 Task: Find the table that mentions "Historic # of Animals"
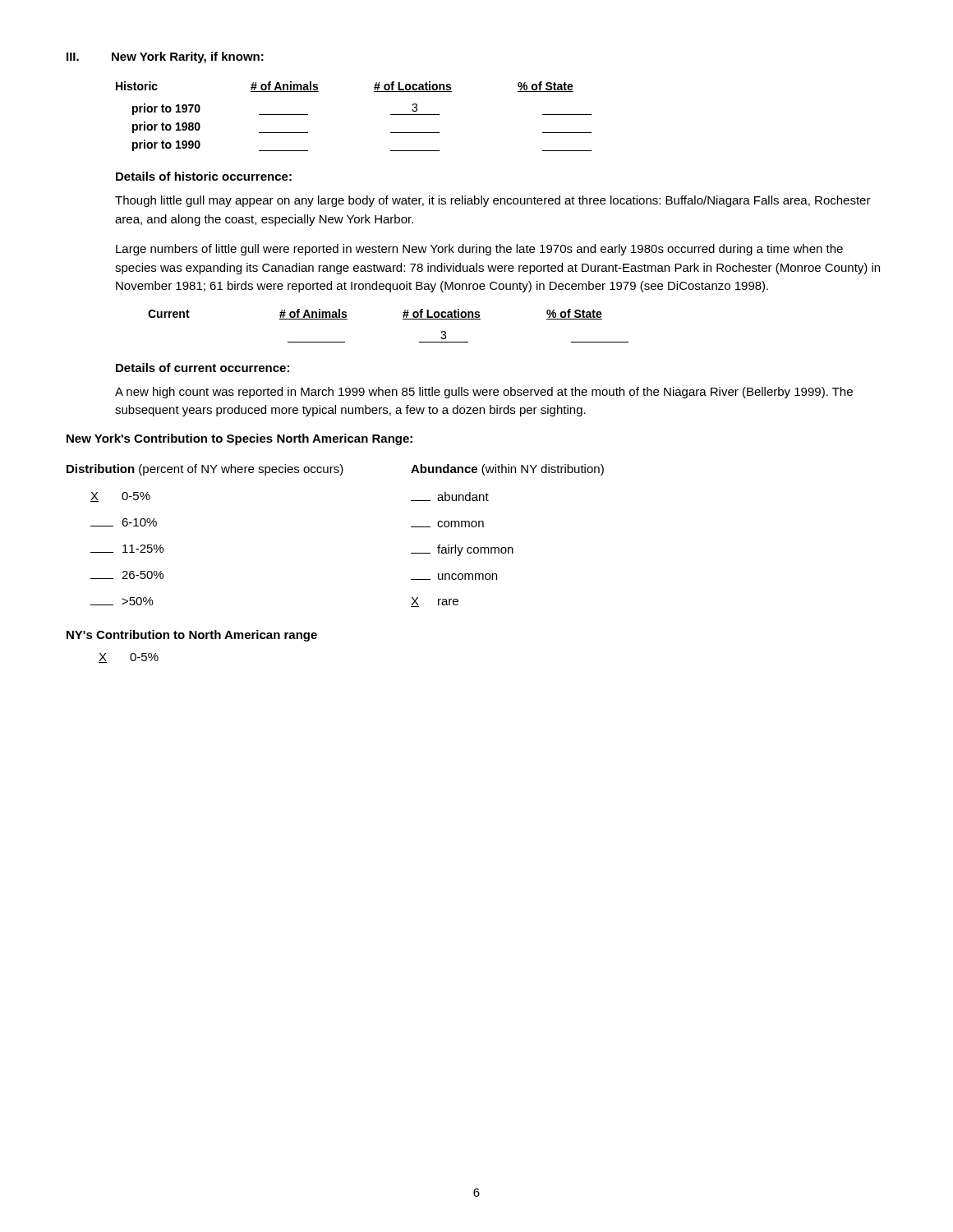click(x=501, y=115)
